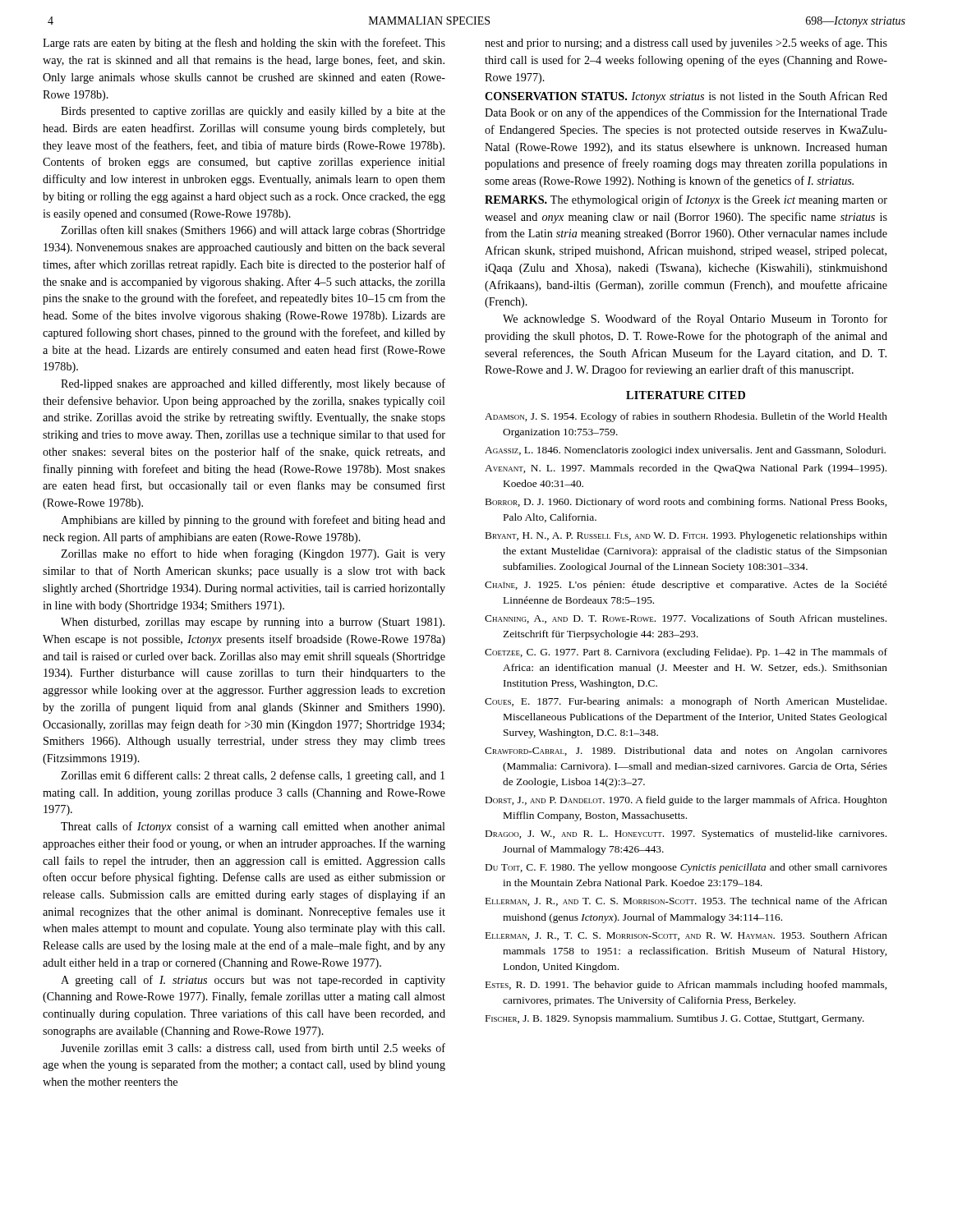Select the passage starting "LITERATURE CITED"

click(686, 395)
